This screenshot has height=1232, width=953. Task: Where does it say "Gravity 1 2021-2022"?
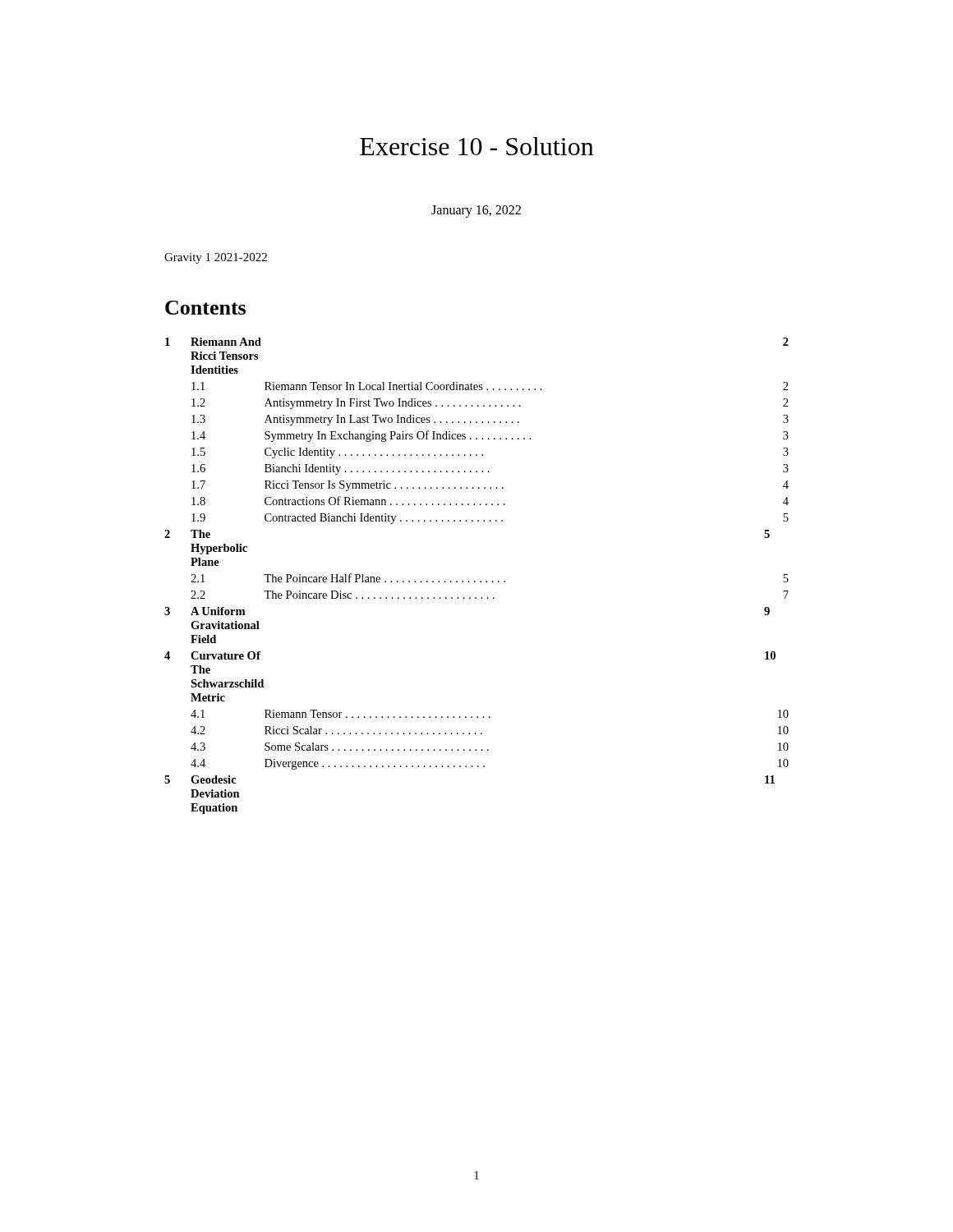point(216,257)
